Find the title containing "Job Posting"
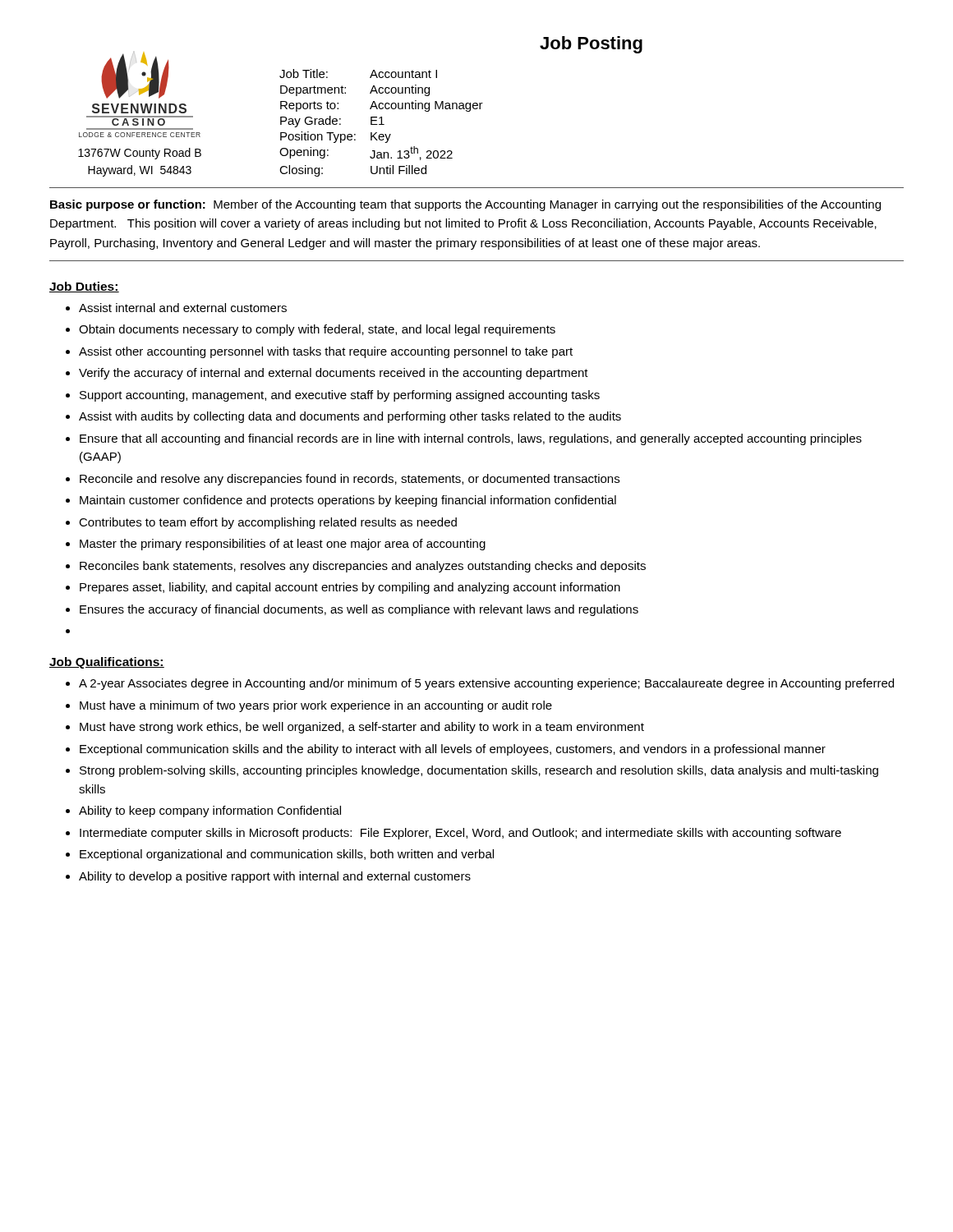The height and width of the screenshot is (1232, 953). 591,43
